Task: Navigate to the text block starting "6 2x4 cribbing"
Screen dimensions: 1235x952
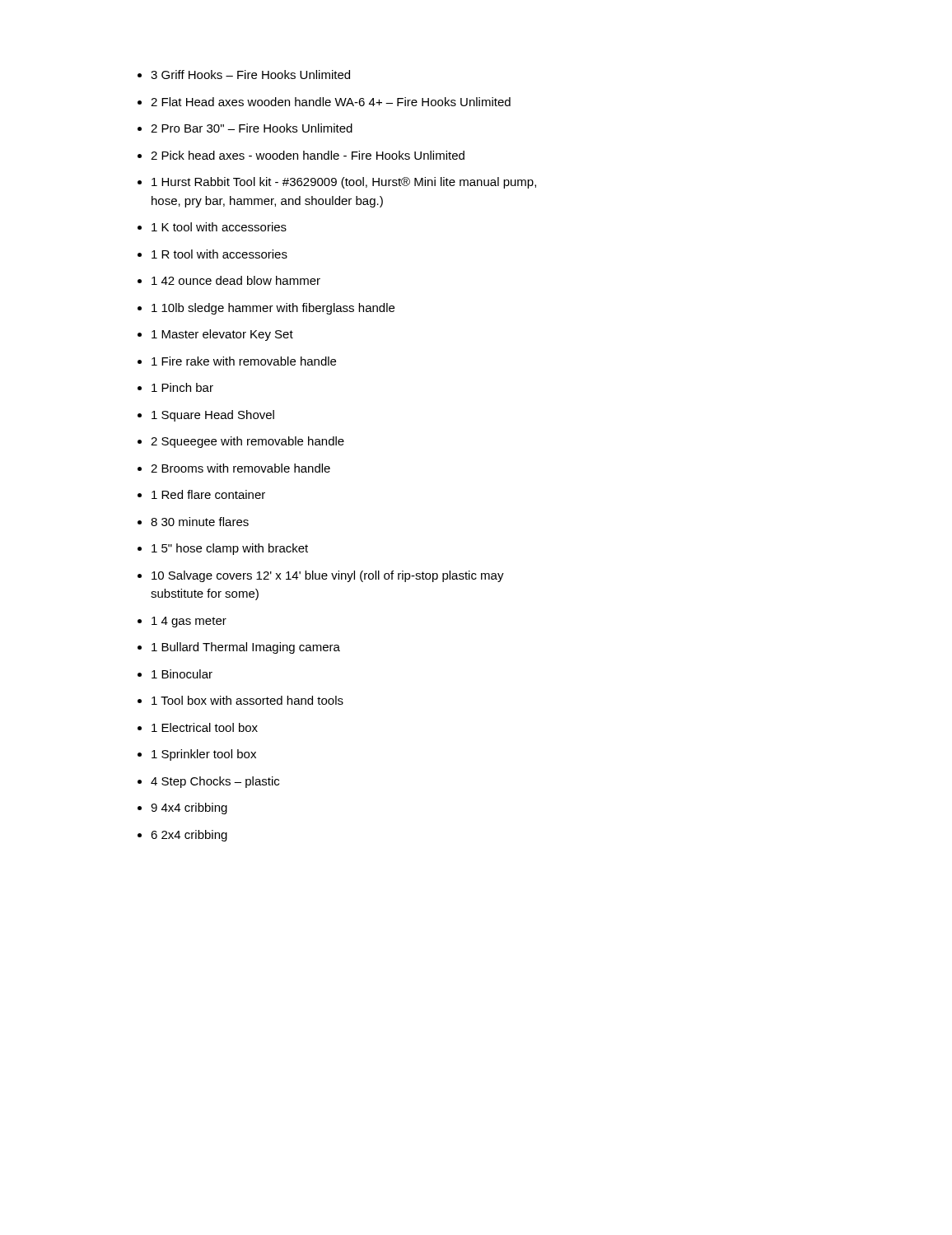Action: [x=189, y=834]
